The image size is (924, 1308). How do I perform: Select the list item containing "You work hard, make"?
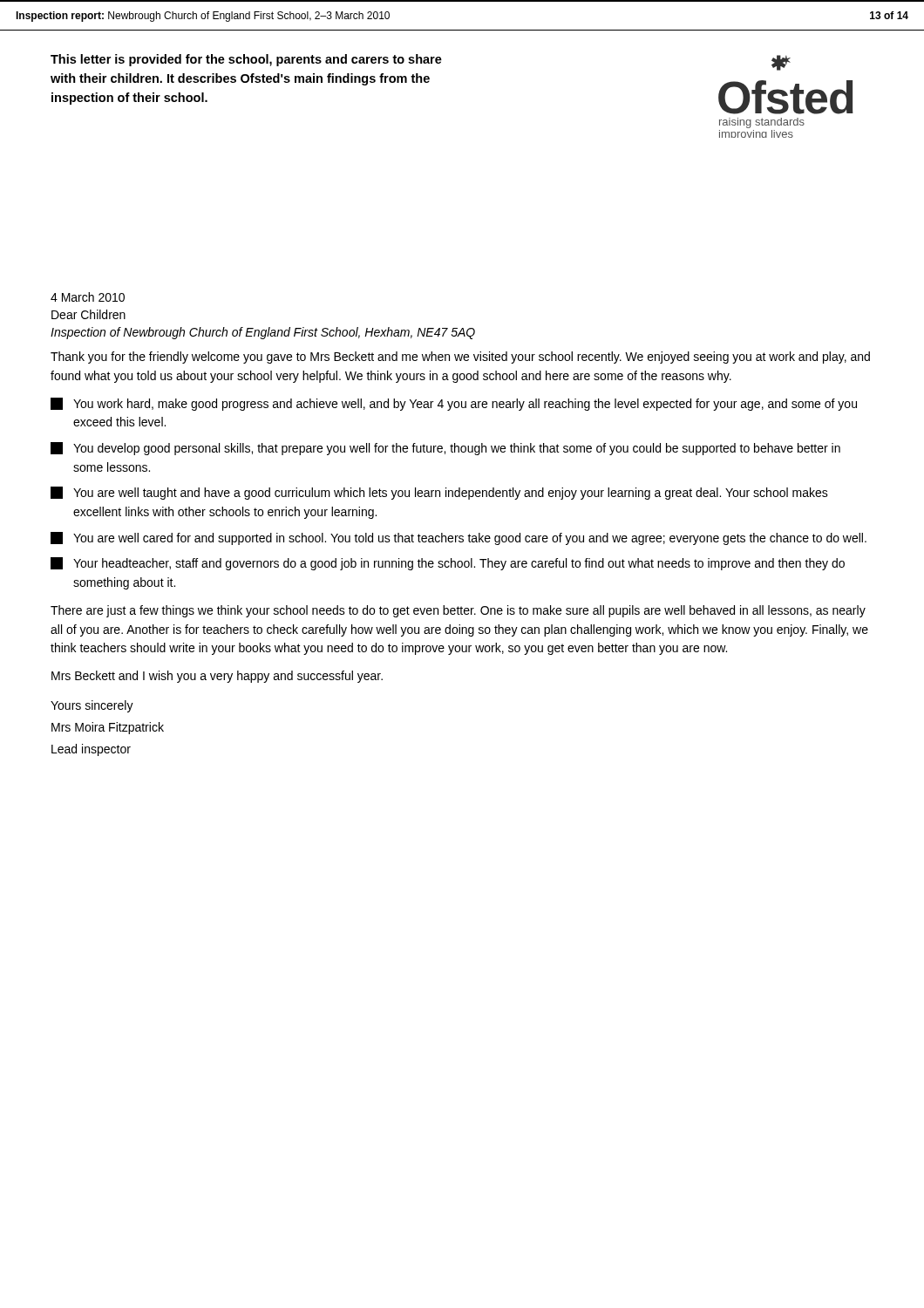(462, 414)
